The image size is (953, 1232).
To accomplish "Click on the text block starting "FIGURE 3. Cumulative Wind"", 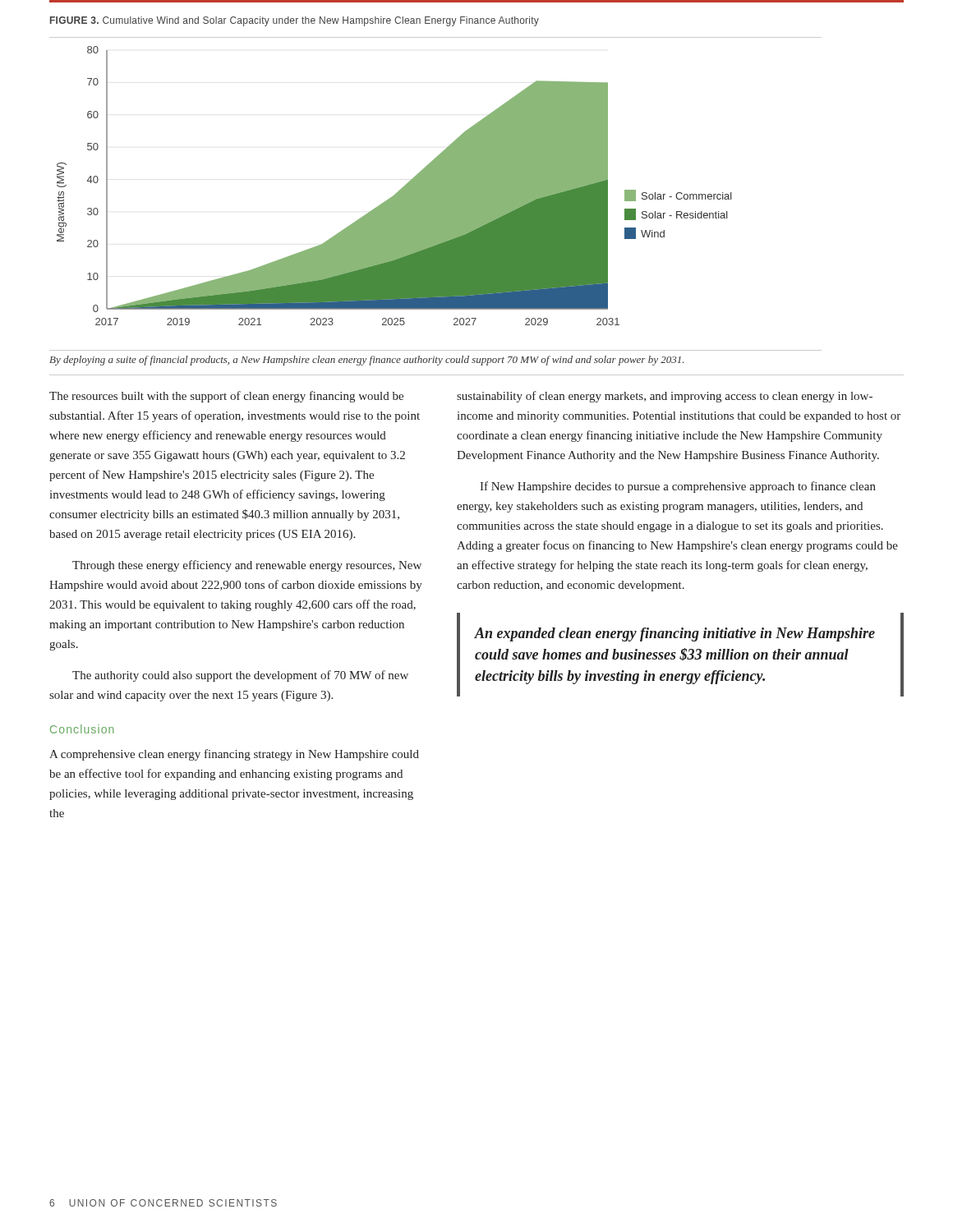I will coord(294,21).
